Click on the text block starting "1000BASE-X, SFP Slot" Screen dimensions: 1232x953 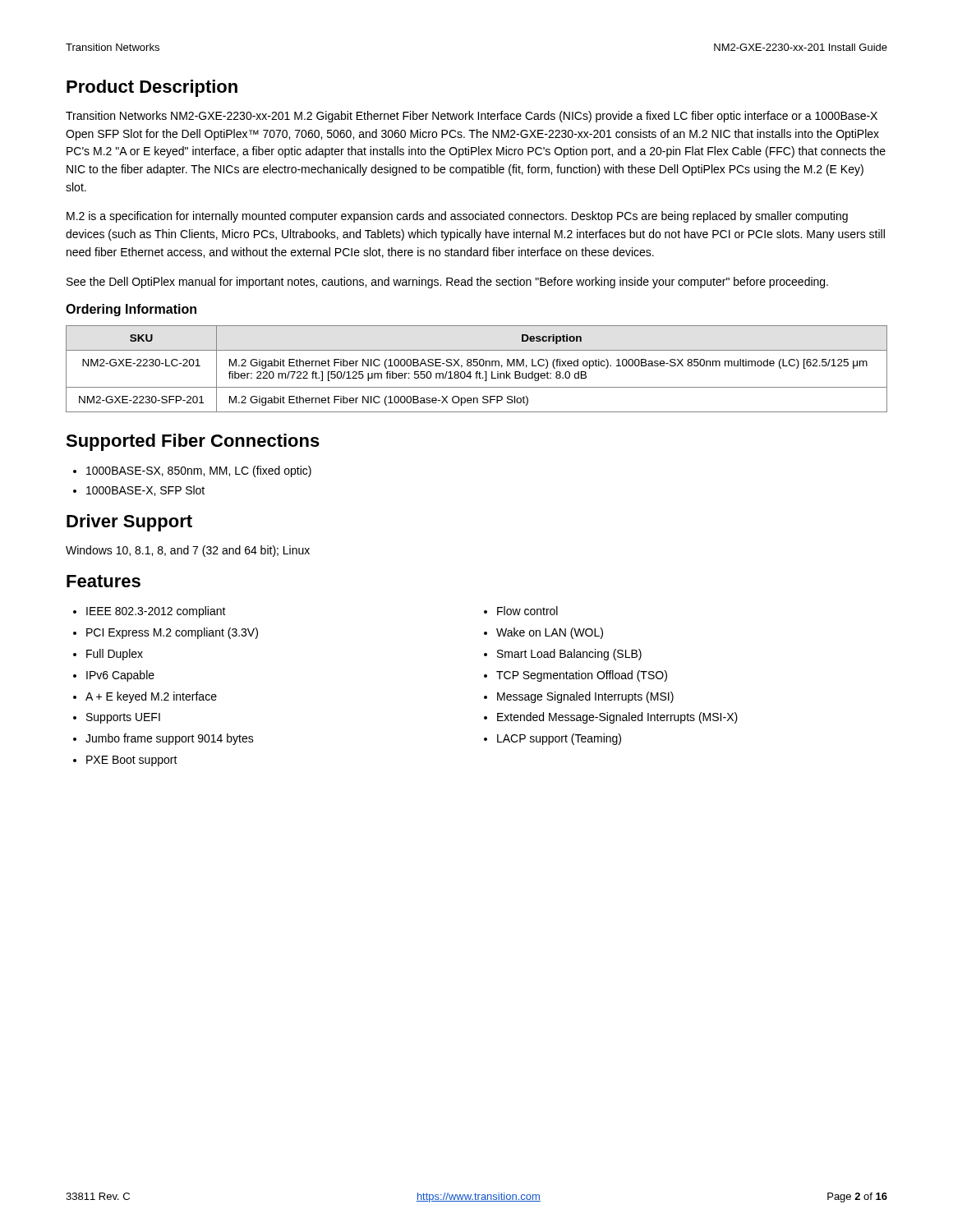[139, 491]
